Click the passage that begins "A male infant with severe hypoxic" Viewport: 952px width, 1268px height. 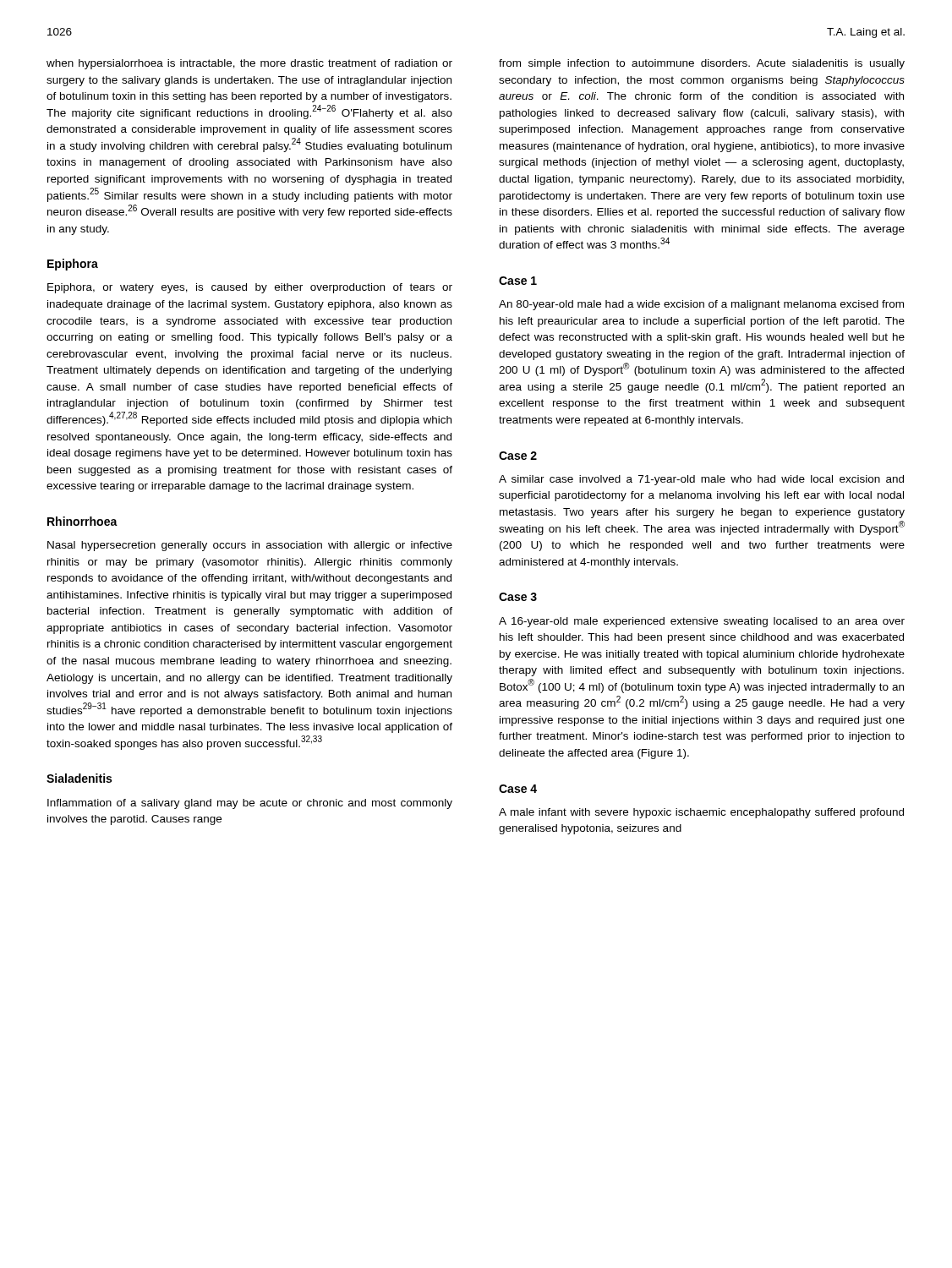point(702,820)
